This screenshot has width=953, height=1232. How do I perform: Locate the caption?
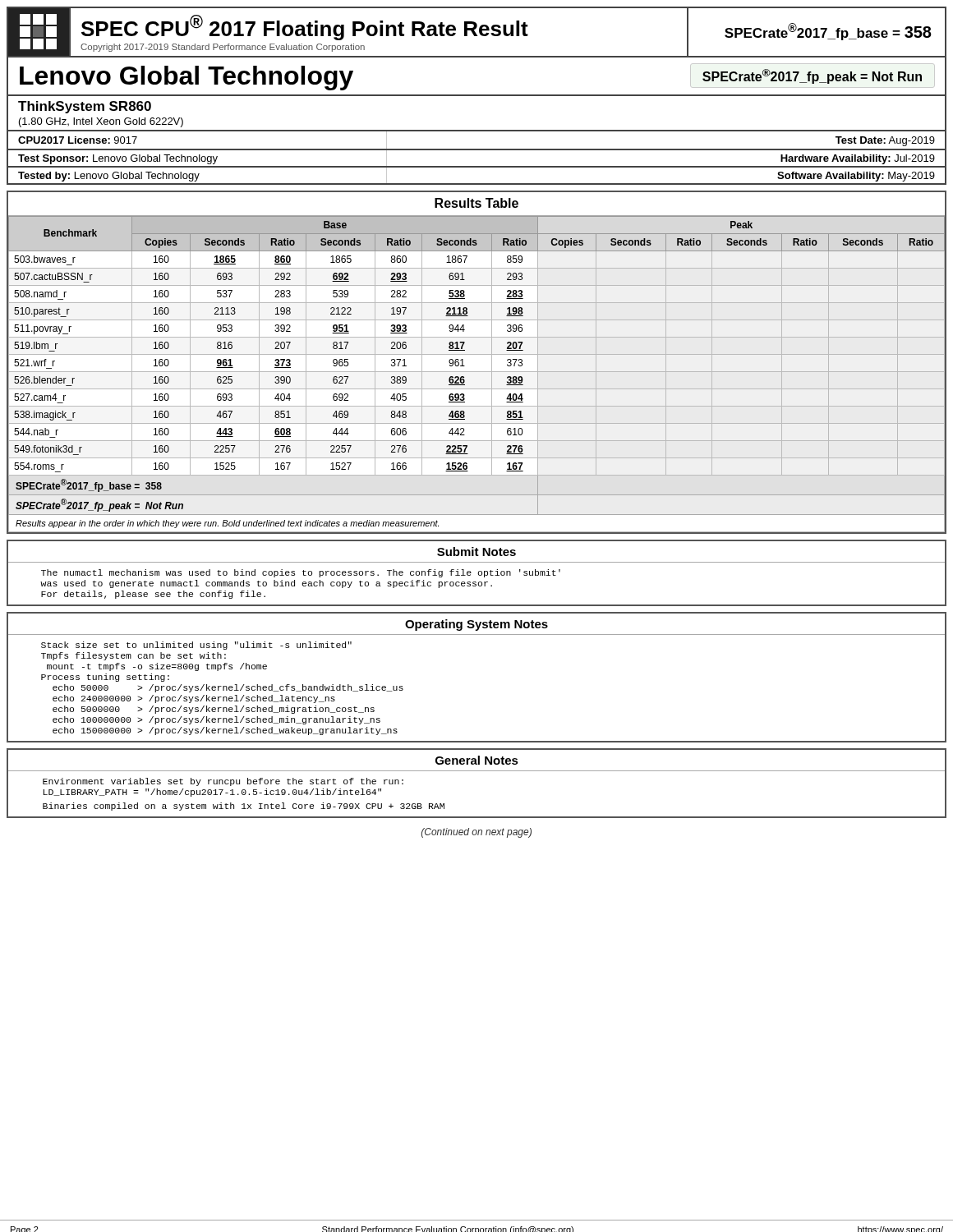pos(476,832)
